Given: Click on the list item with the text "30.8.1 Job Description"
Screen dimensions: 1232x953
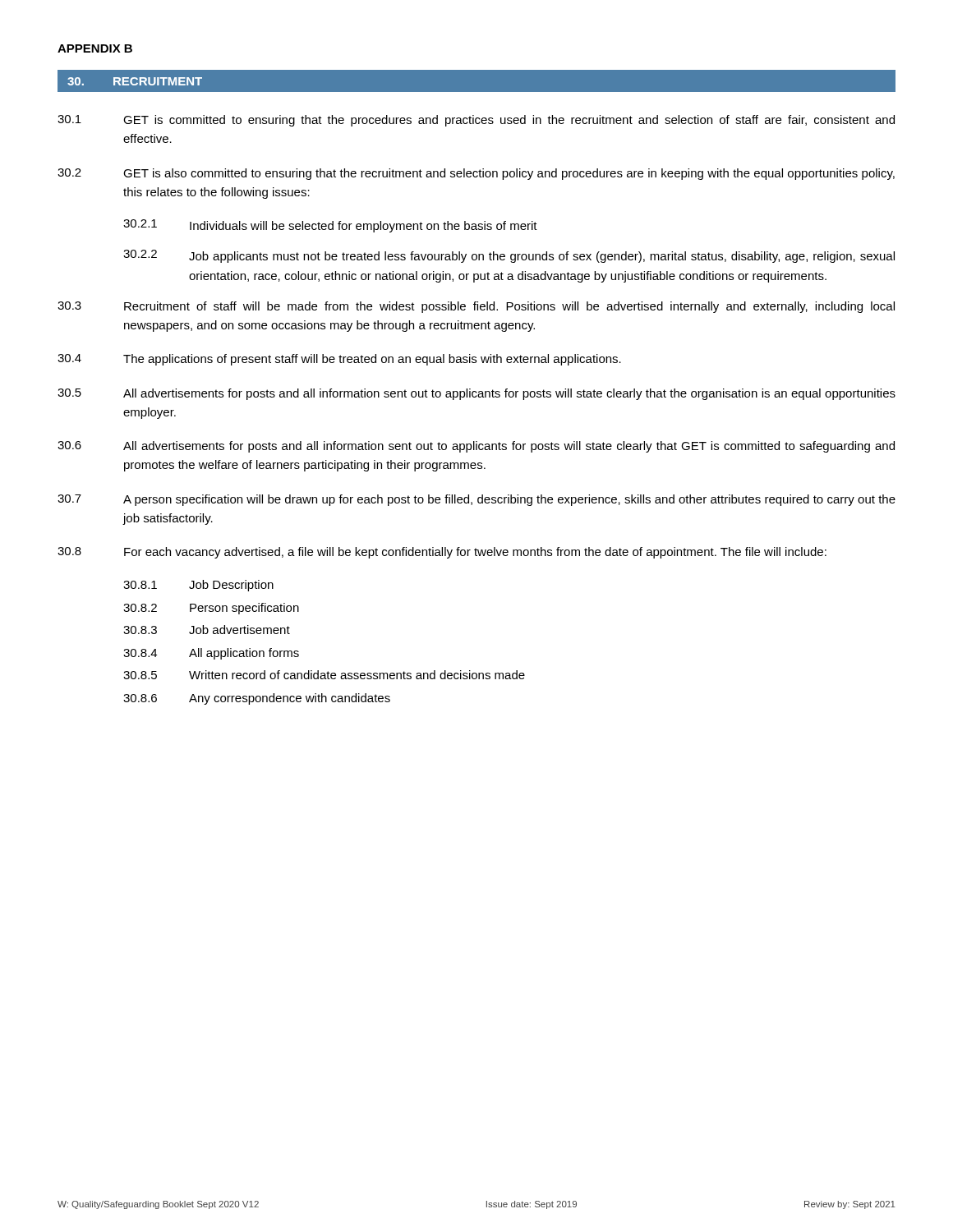Looking at the screenshot, I should [198, 586].
